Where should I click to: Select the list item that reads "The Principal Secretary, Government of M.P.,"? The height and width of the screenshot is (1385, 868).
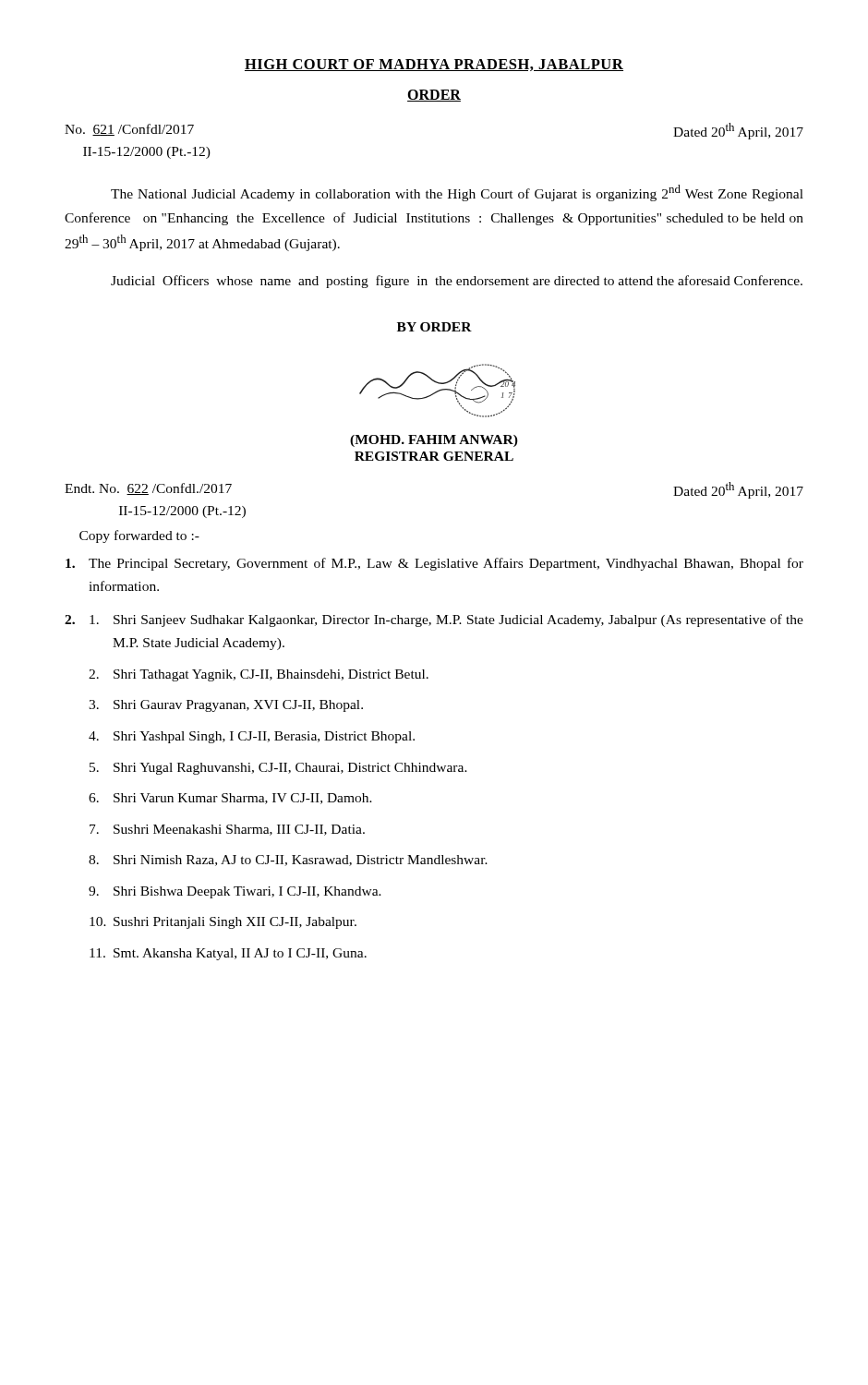point(434,574)
